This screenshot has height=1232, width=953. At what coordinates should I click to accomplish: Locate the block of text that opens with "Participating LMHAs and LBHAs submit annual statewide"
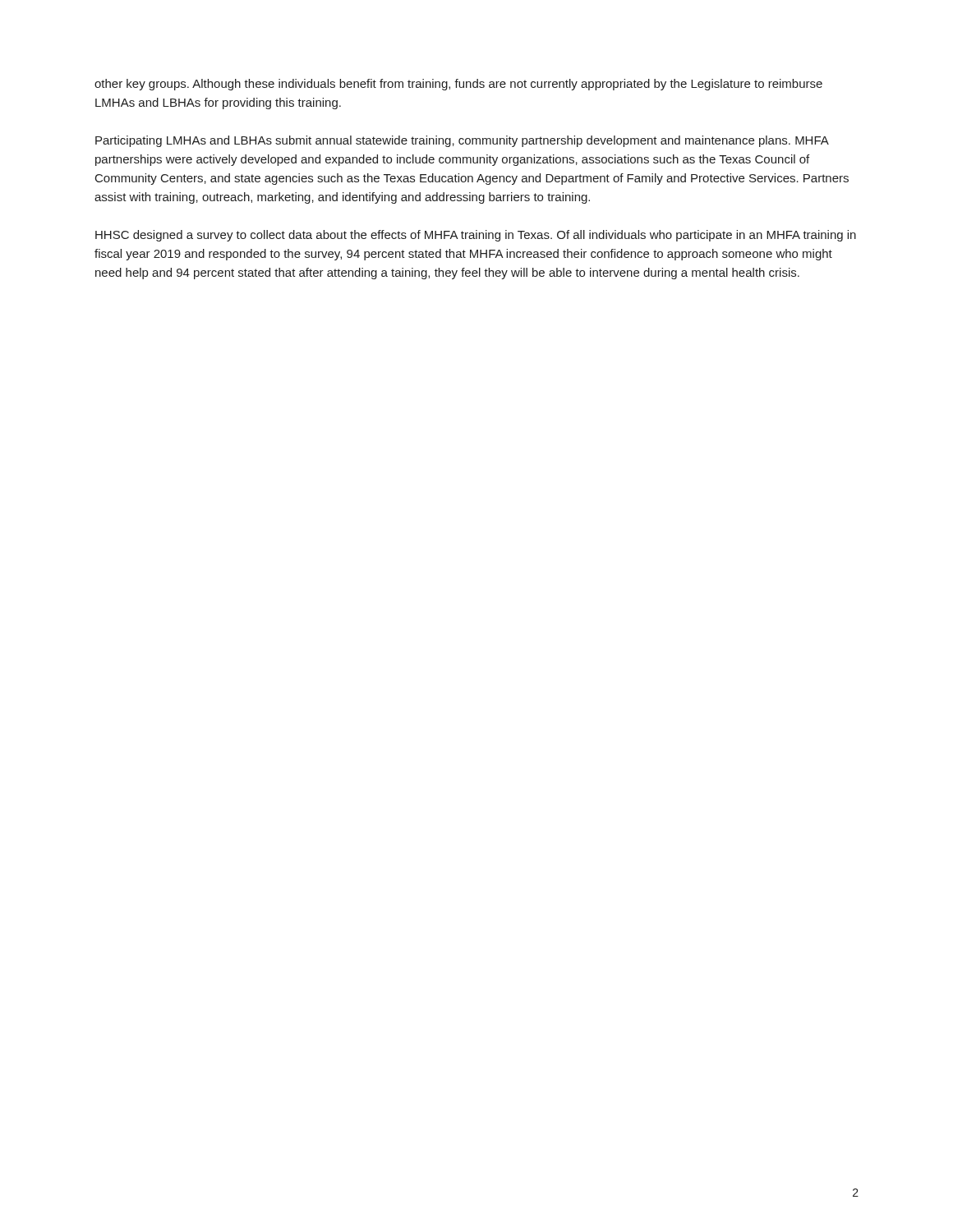pos(472,168)
